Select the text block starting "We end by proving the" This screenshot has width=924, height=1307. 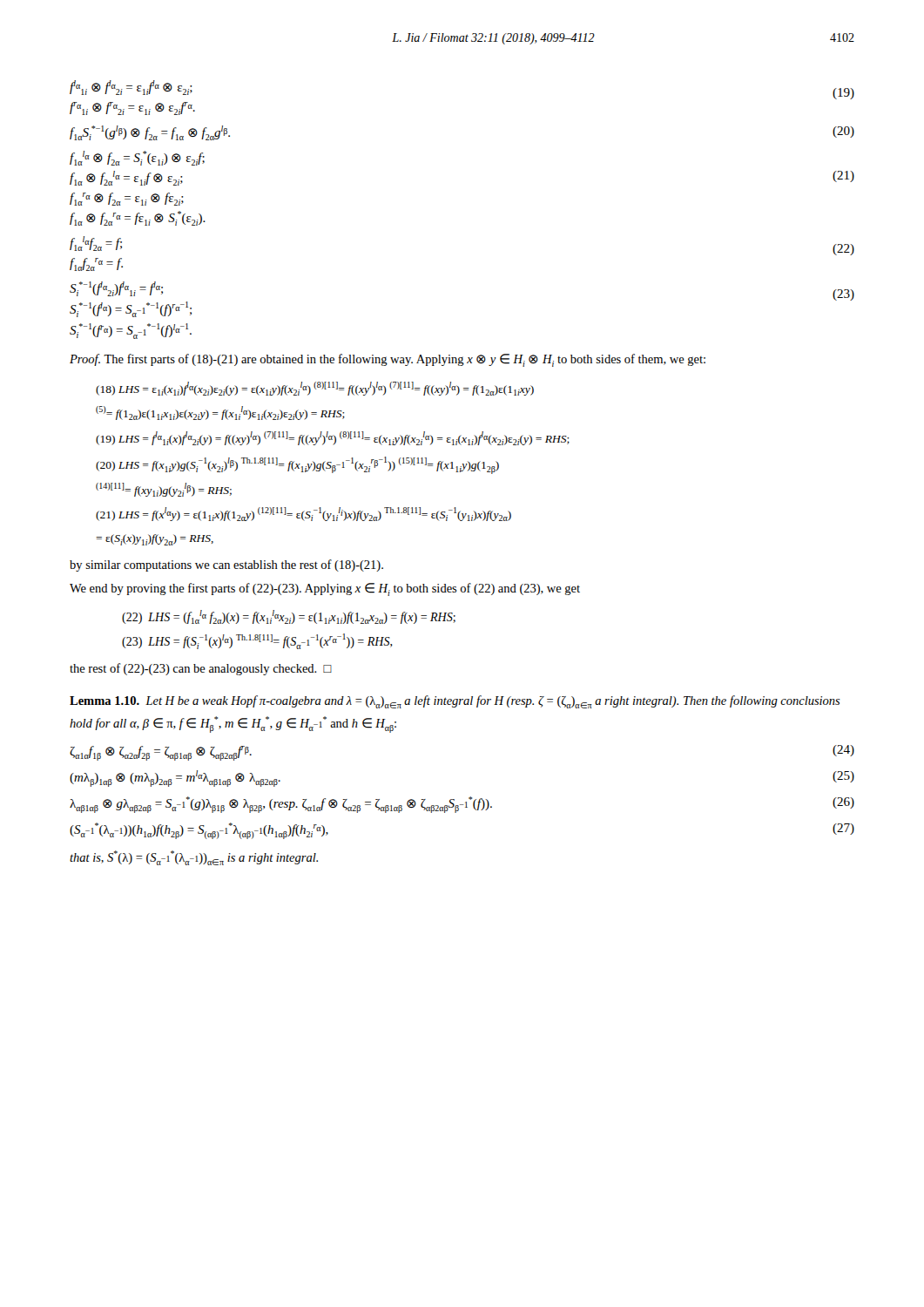coord(325,590)
